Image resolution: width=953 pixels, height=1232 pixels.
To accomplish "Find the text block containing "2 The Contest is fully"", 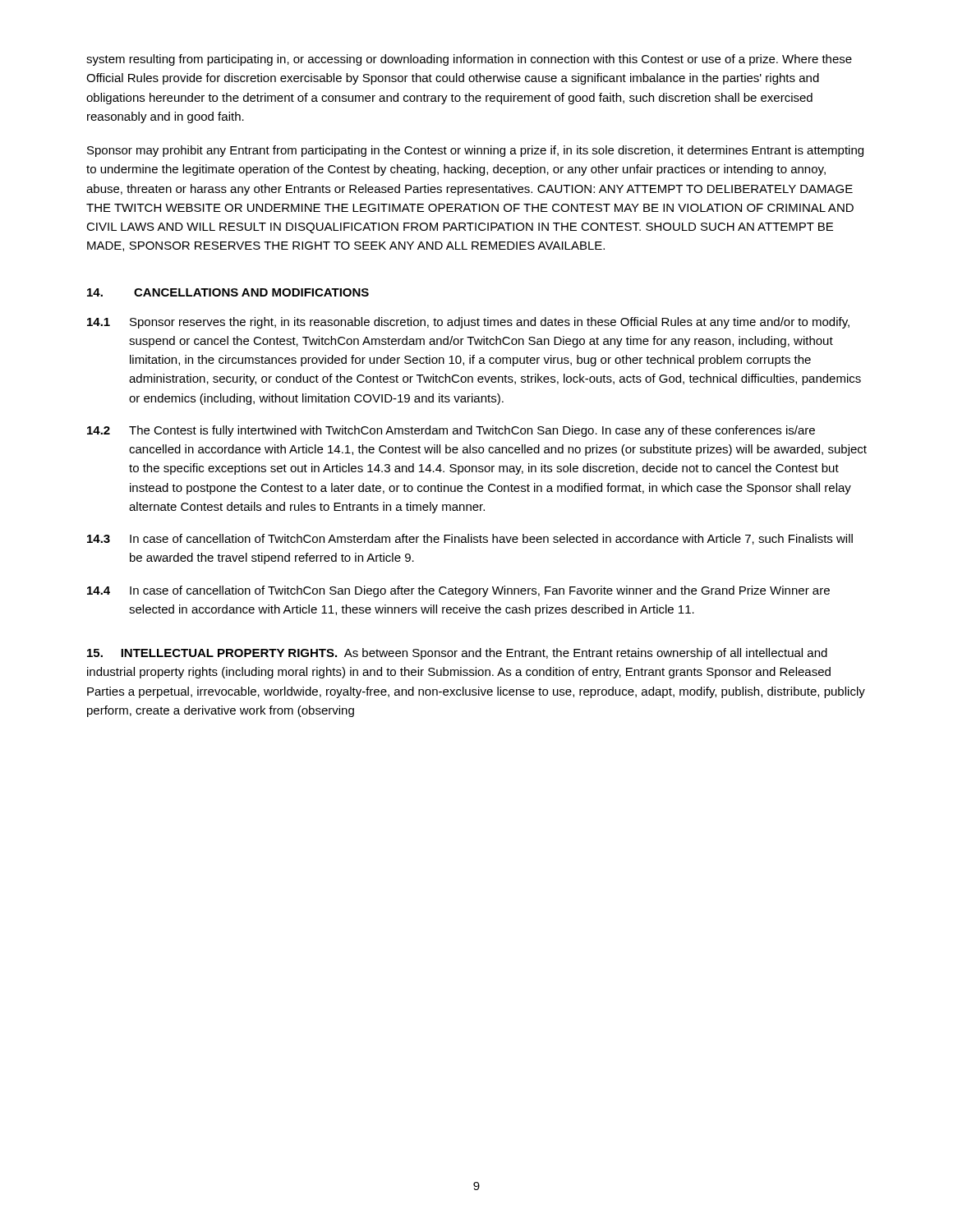I will click(x=476, y=468).
